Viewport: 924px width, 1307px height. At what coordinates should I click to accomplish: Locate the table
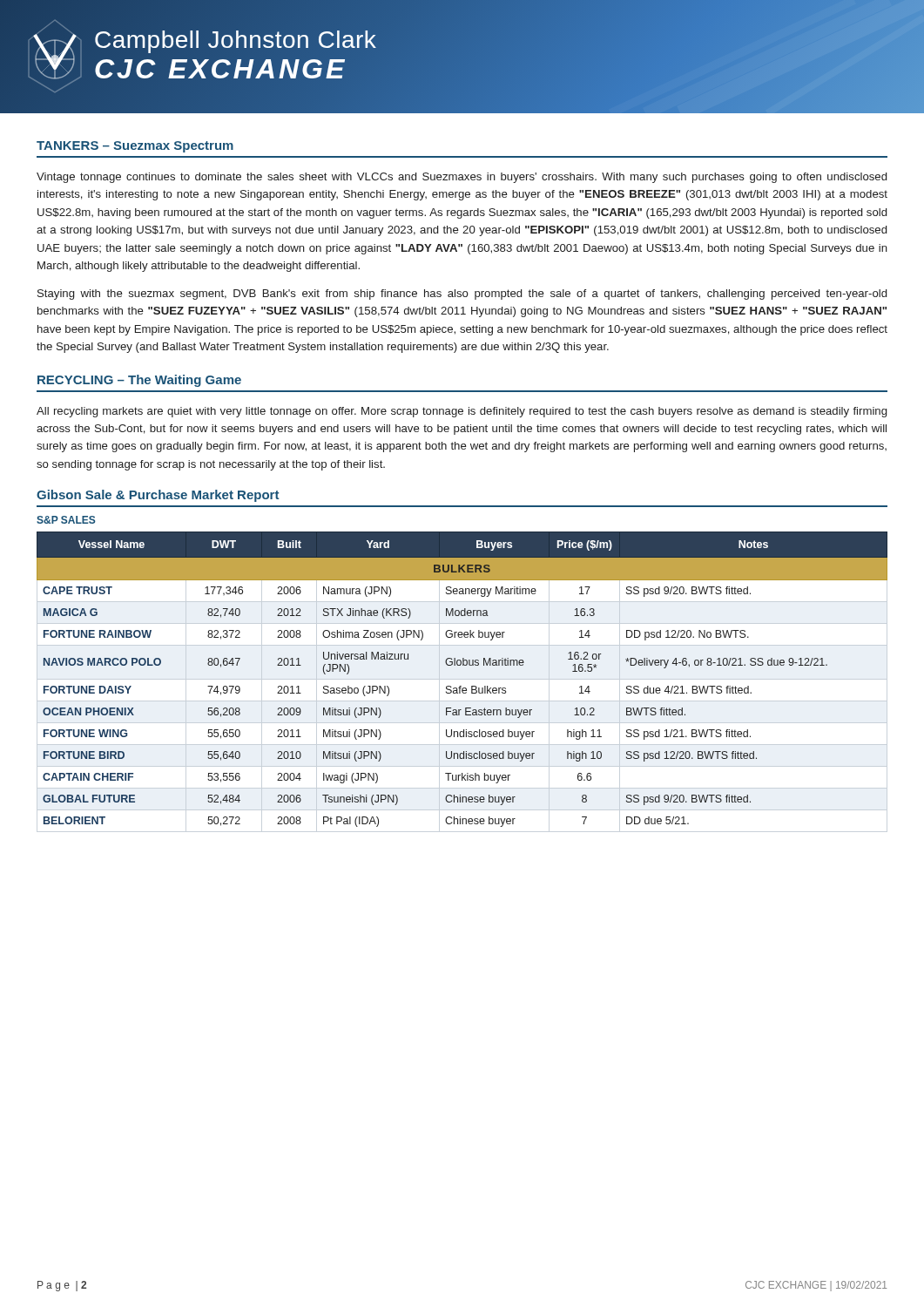[x=462, y=682]
